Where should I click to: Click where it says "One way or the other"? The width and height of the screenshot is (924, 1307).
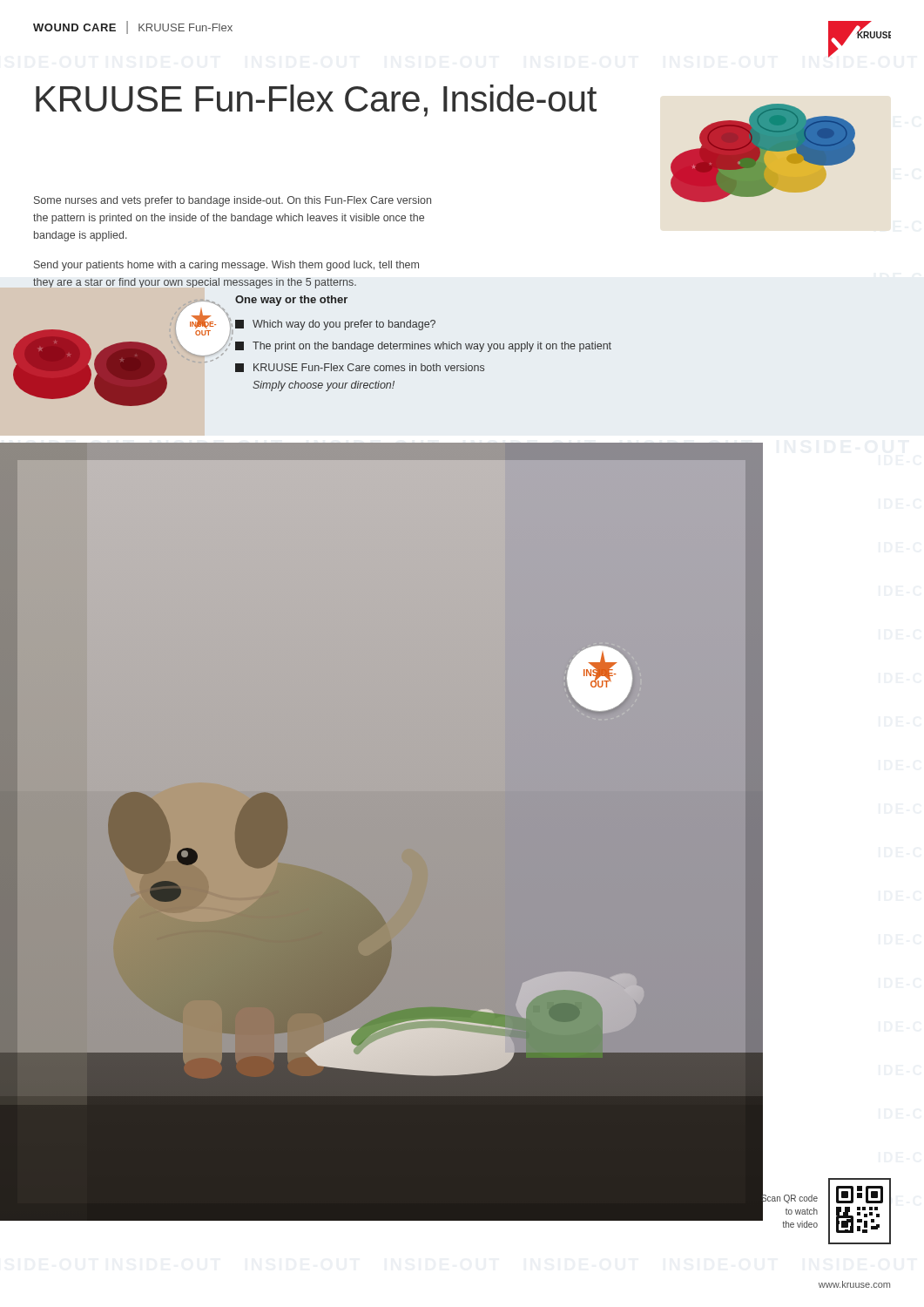pyautogui.click(x=291, y=299)
